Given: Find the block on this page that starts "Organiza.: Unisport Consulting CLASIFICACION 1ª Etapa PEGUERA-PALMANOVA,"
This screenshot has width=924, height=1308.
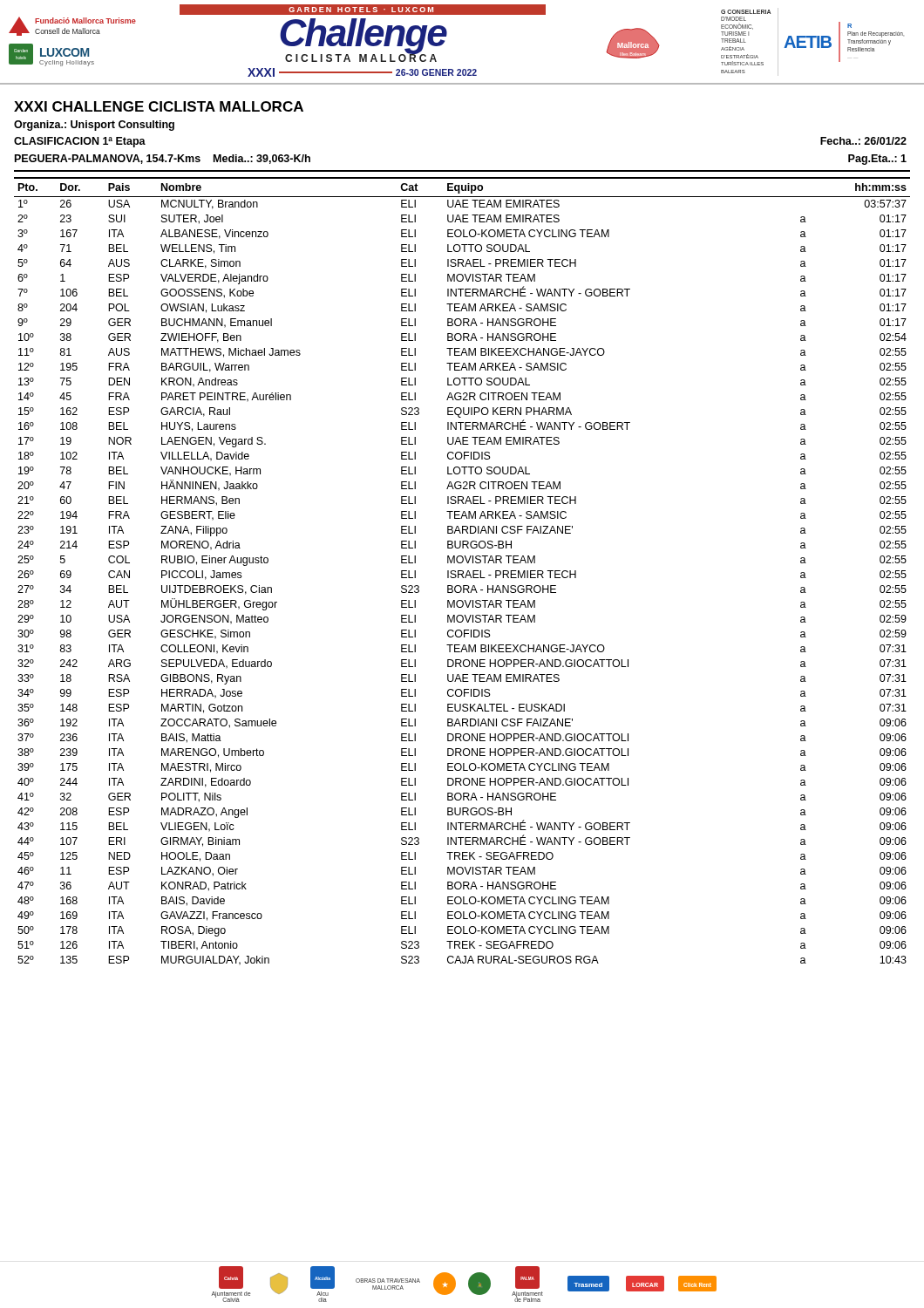Looking at the screenshot, I should click(94, 126).
